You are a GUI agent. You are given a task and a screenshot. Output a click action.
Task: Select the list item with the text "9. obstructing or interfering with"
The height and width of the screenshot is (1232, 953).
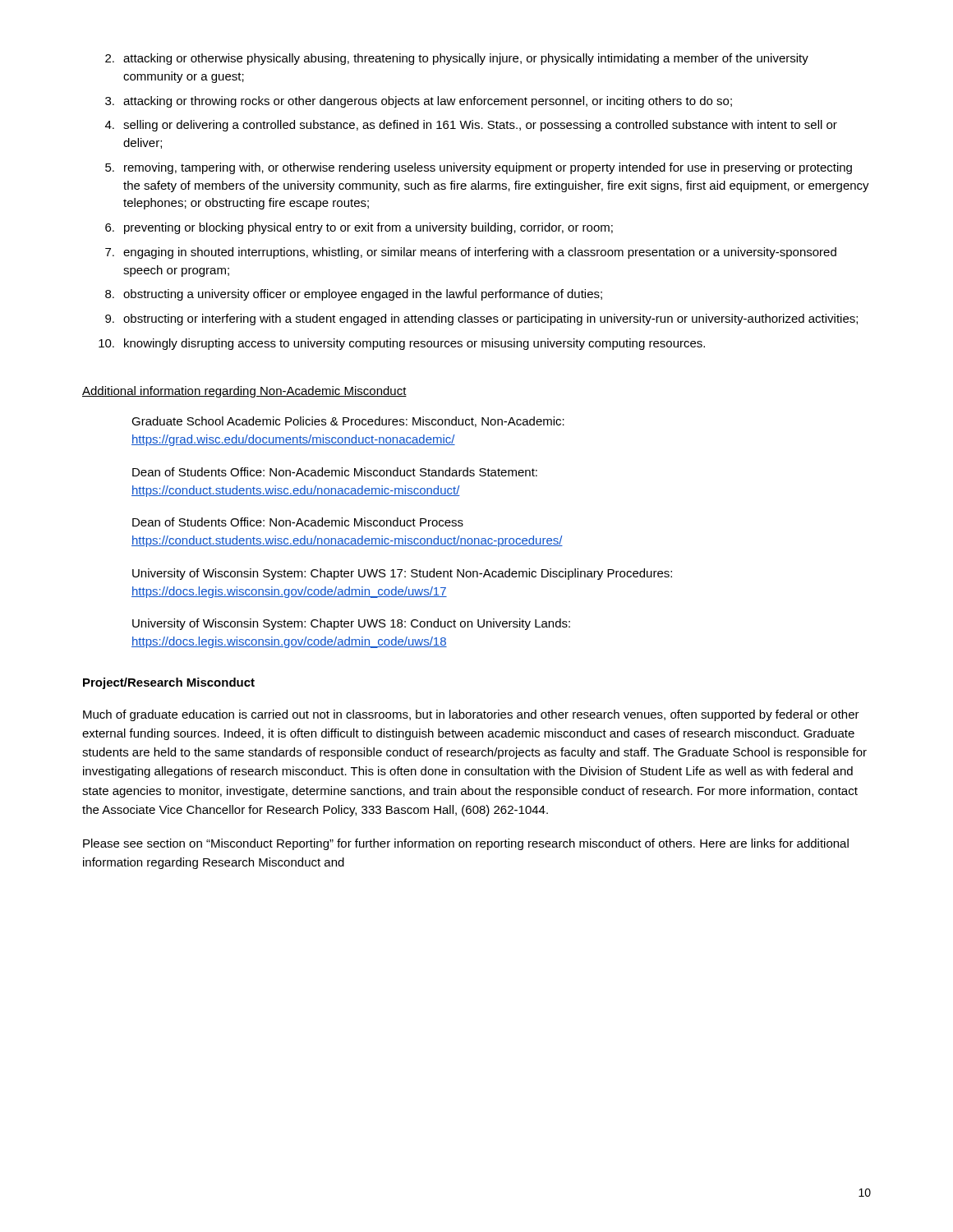[x=476, y=319]
